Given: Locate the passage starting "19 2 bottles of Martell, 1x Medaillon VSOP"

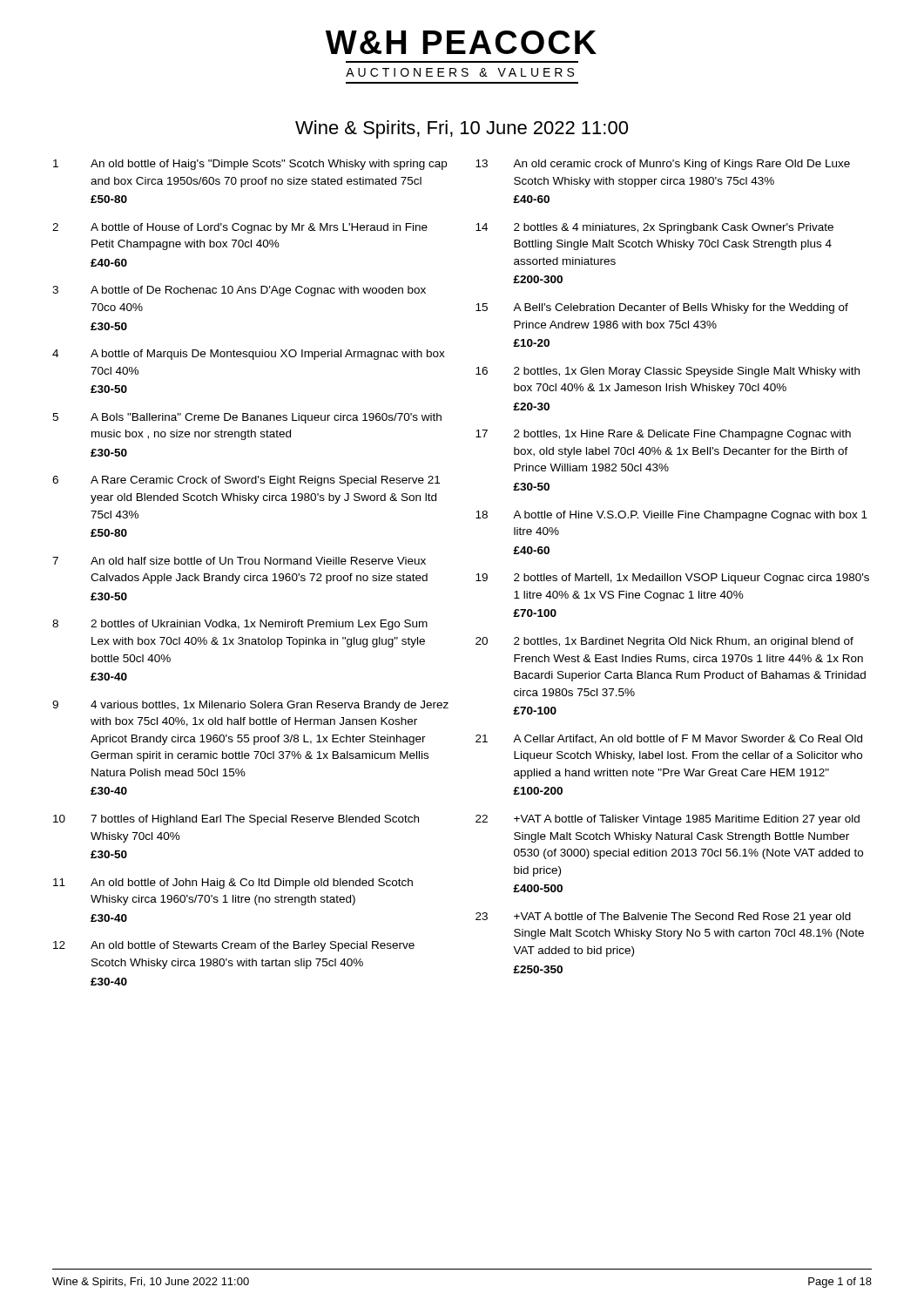Looking at the screenshot, I should (673, 596).
